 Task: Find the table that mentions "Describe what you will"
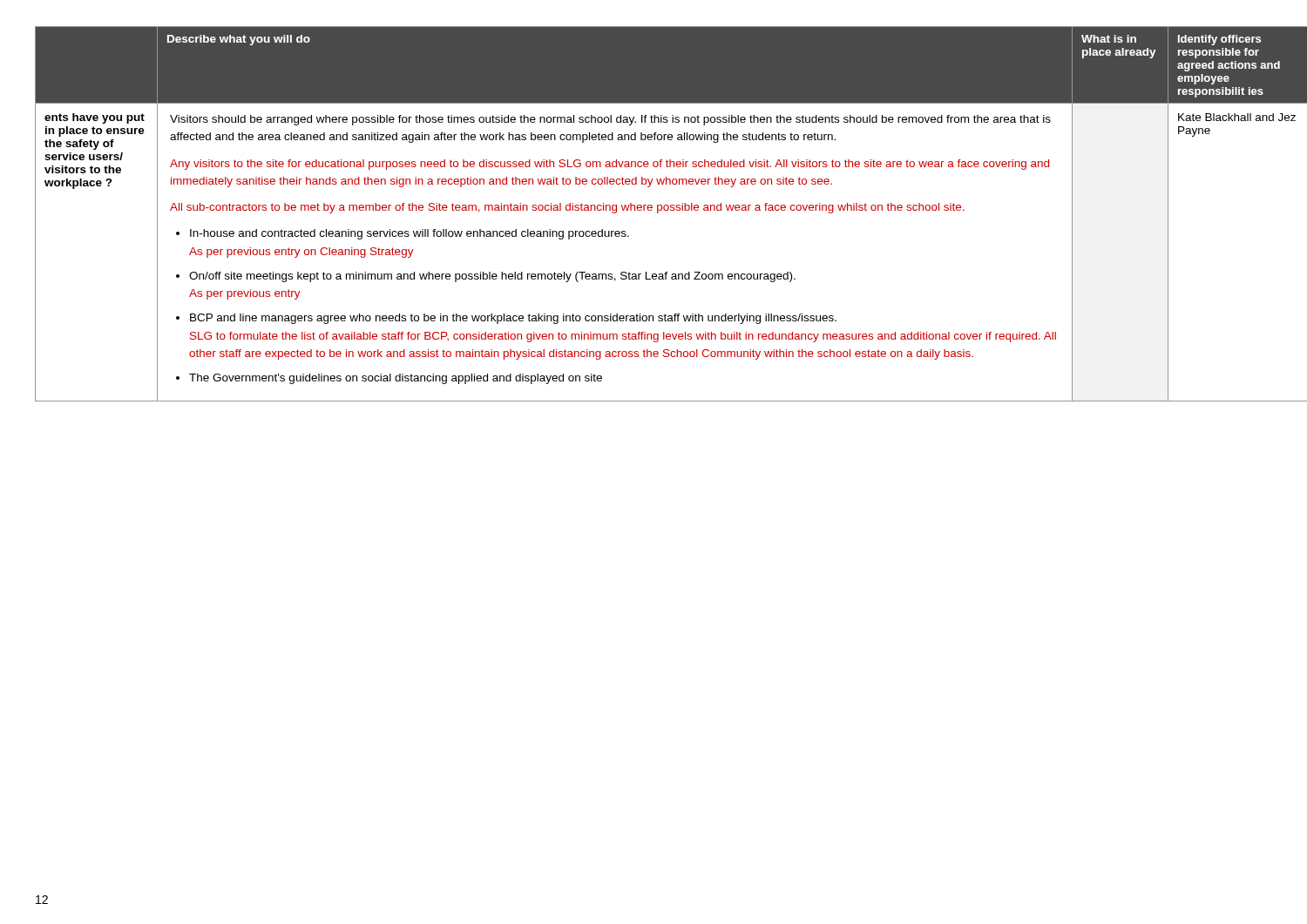click(x=654, y=214)
